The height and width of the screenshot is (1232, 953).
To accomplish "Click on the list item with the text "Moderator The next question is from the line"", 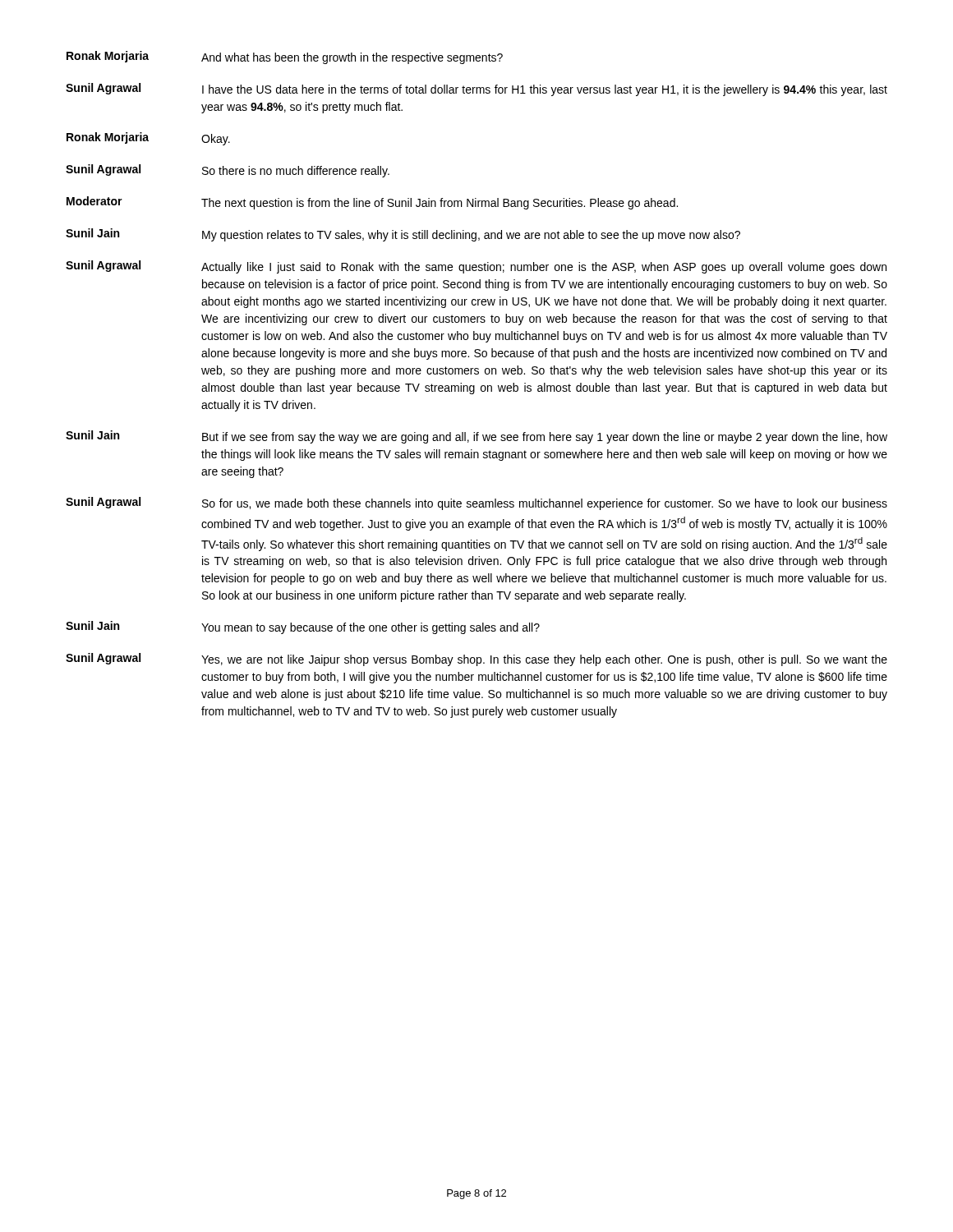I will [x=476, y=203].
